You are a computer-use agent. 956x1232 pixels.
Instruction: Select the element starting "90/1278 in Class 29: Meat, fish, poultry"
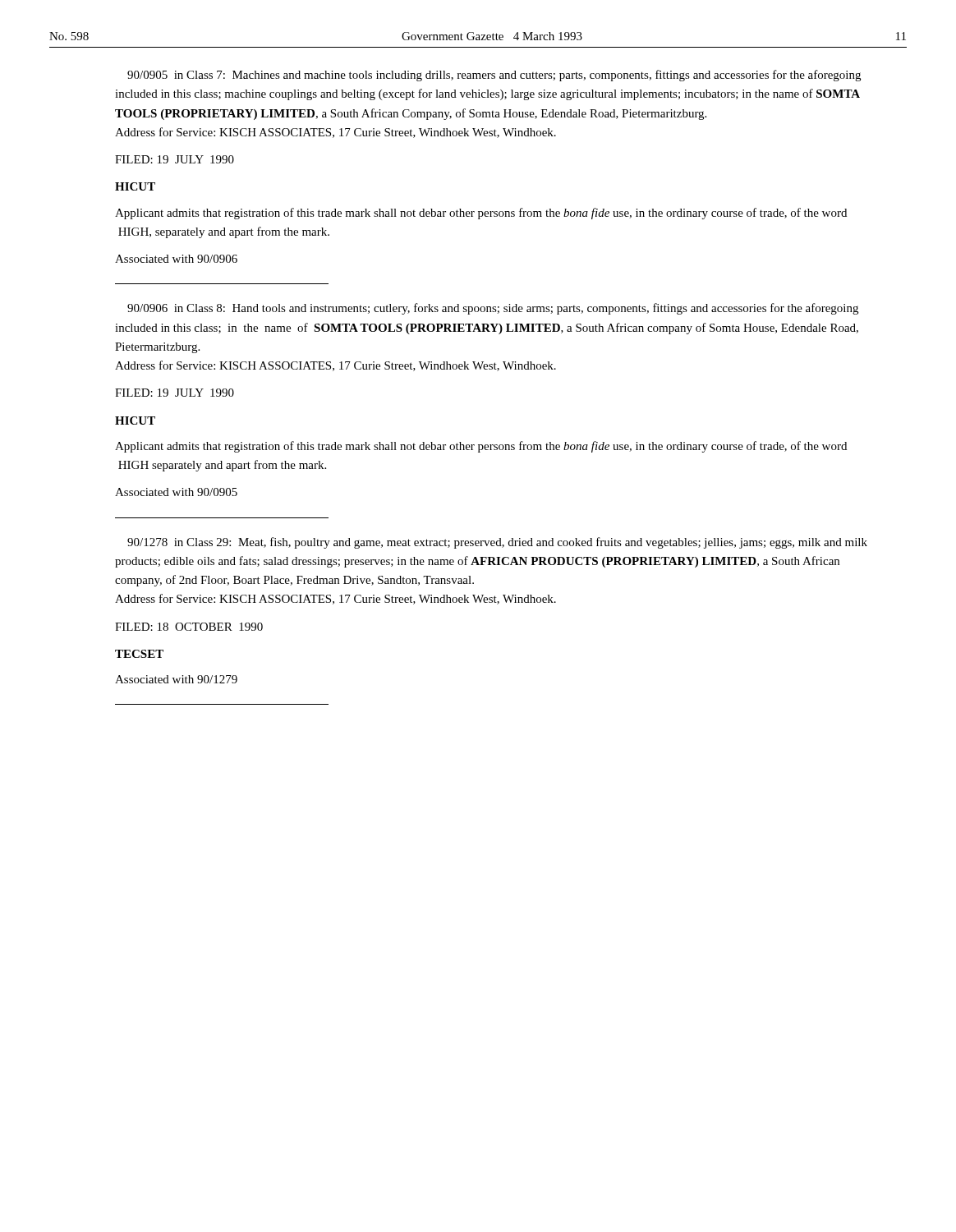[491, 570]
